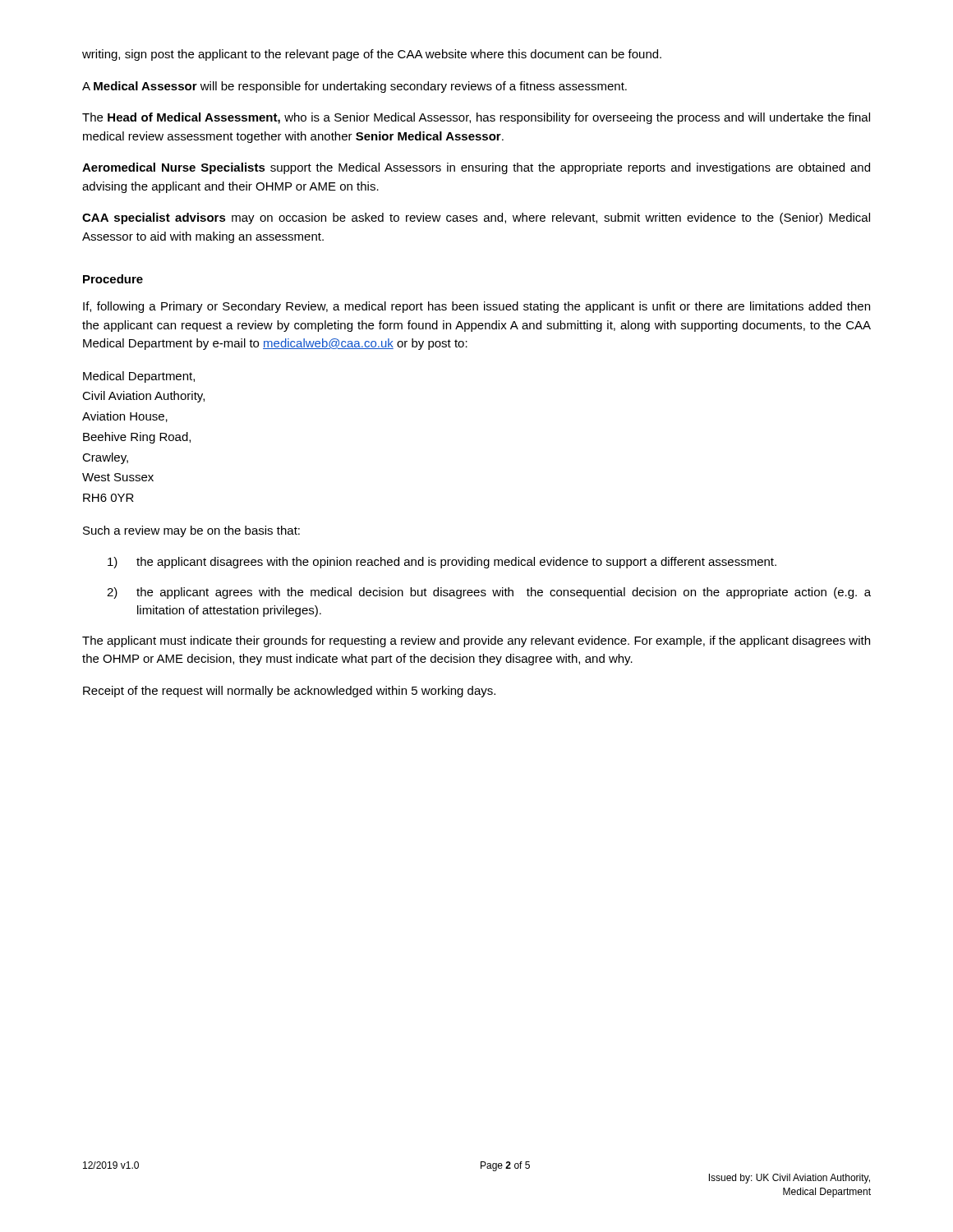Locate the block of text that opens with "A Medical Assessor will"
Viewport: 953px width, 1232px height.
[x=355, y=85]
